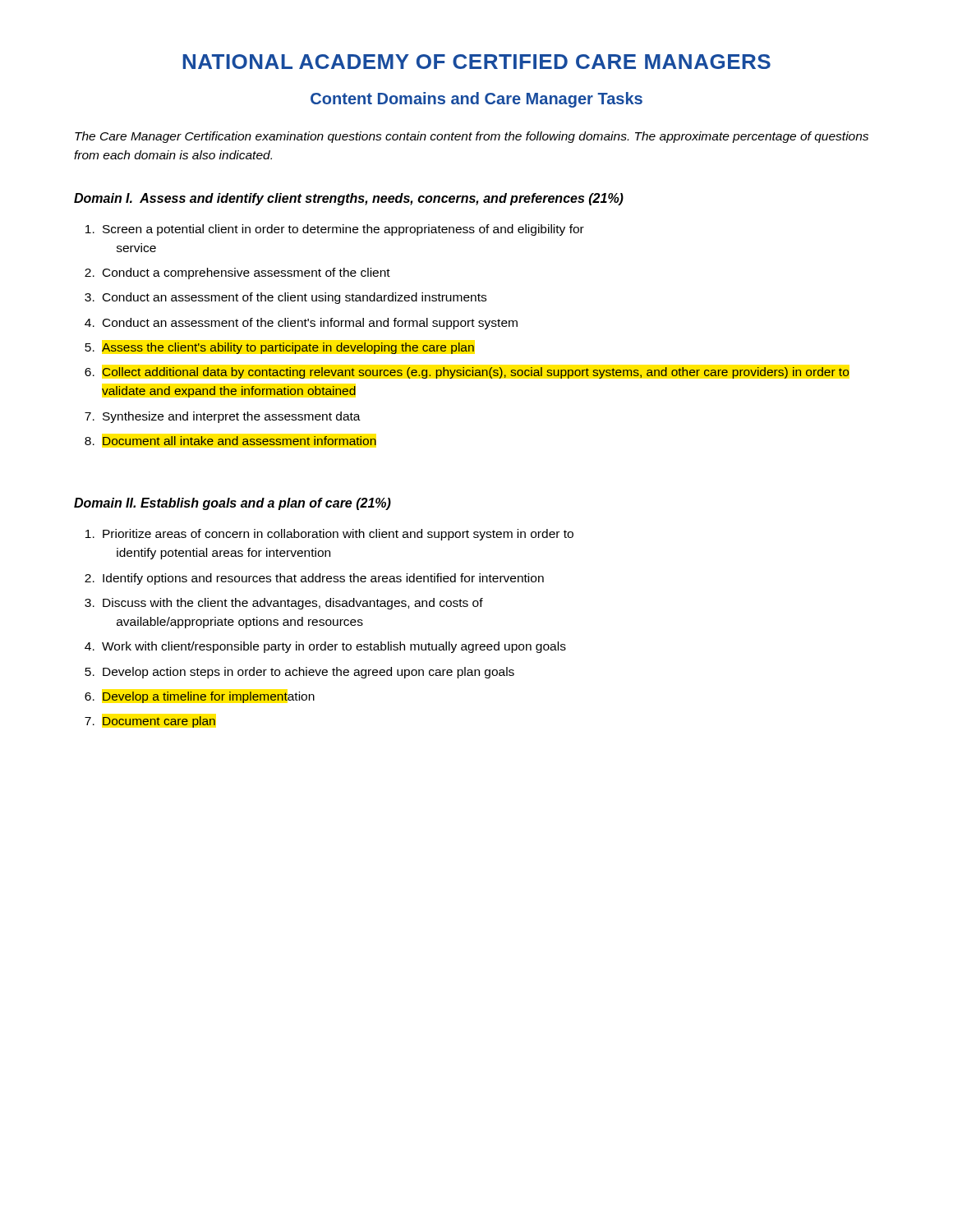
Task: Locate the block of text that opens with "Work with client/responsible party in order to"
Action: click(x=489, y=646)
